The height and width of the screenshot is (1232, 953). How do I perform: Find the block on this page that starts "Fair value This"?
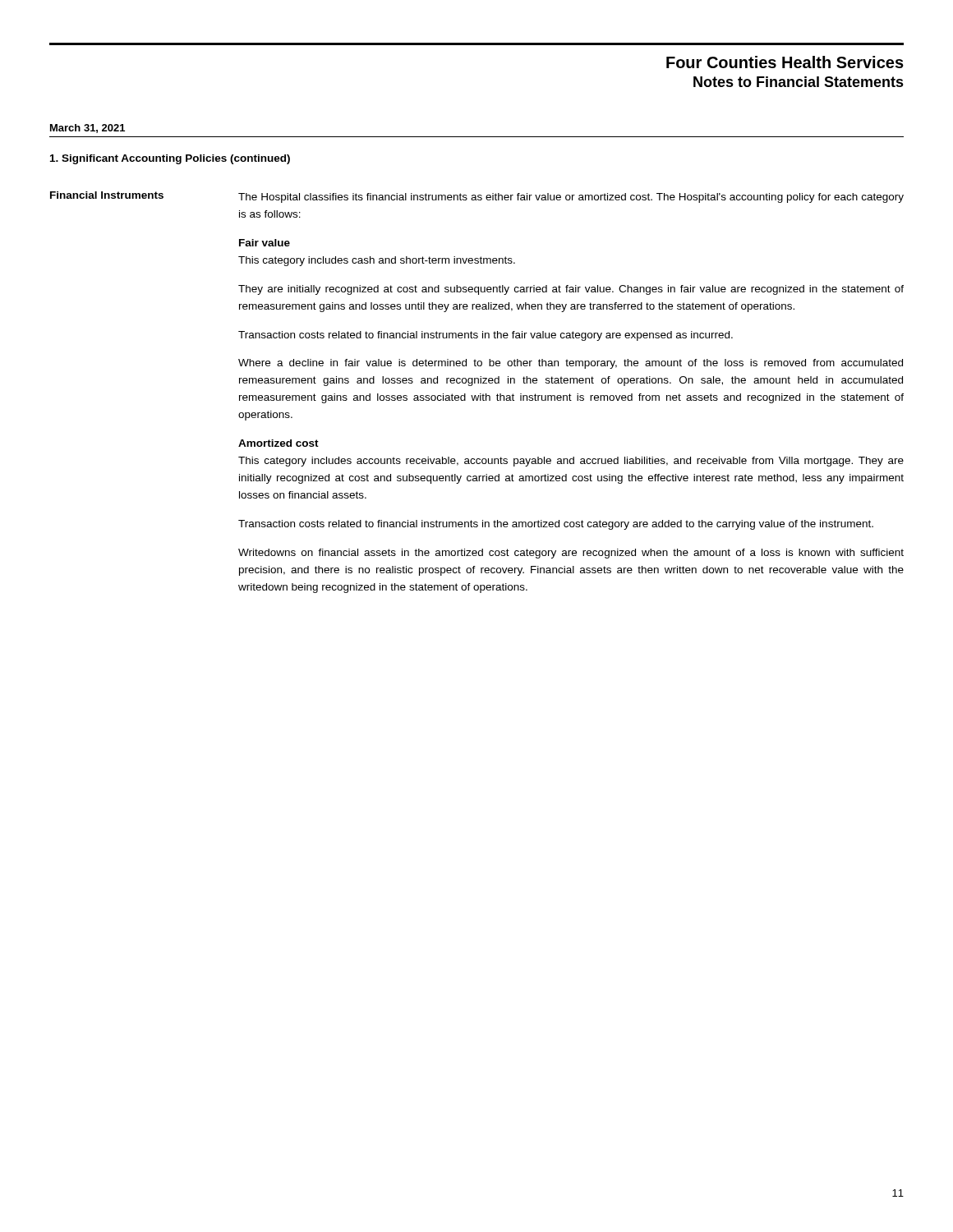(x=377, y=251)
